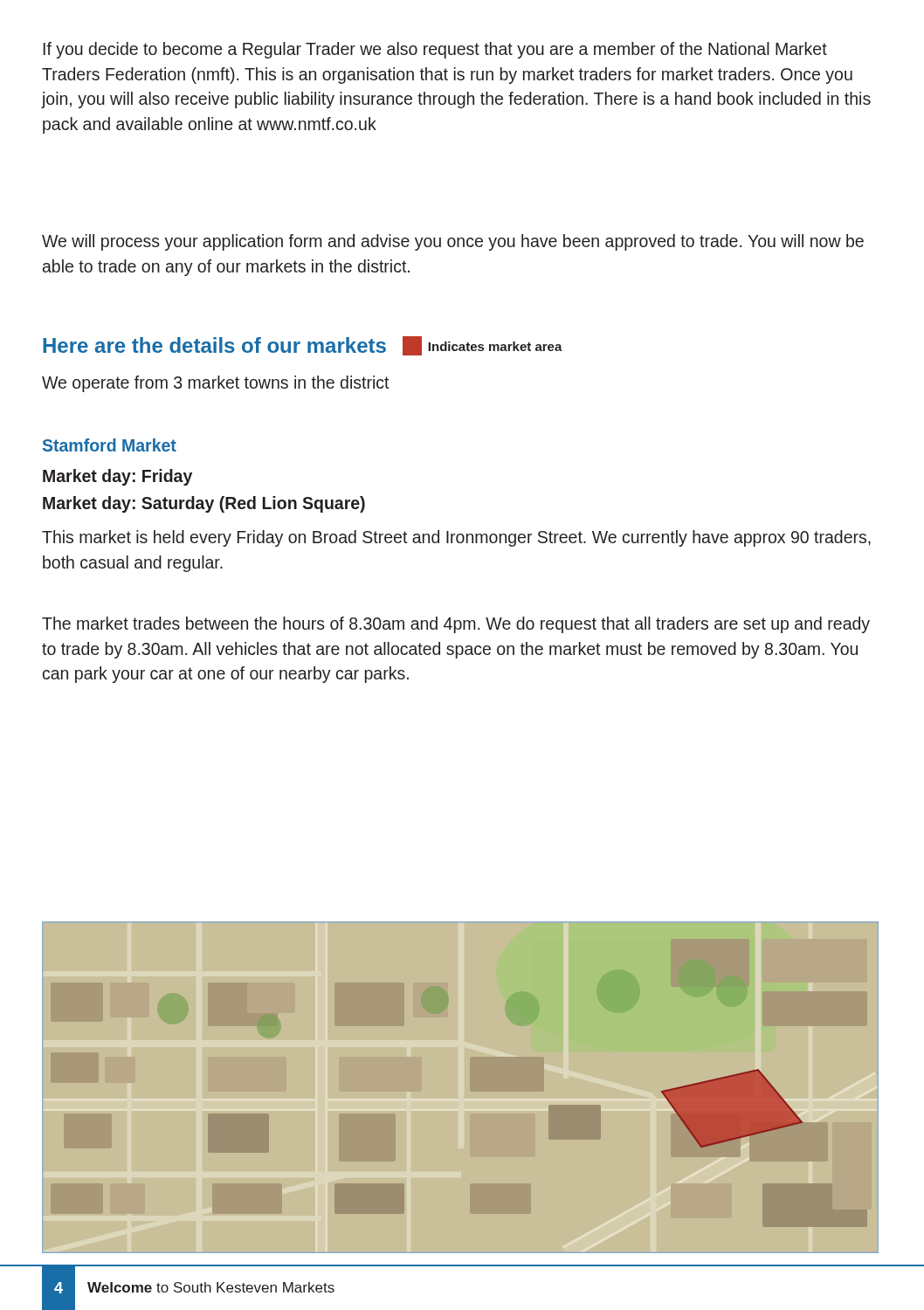Find the element starting "This market is held"

(x=457, y=550)
